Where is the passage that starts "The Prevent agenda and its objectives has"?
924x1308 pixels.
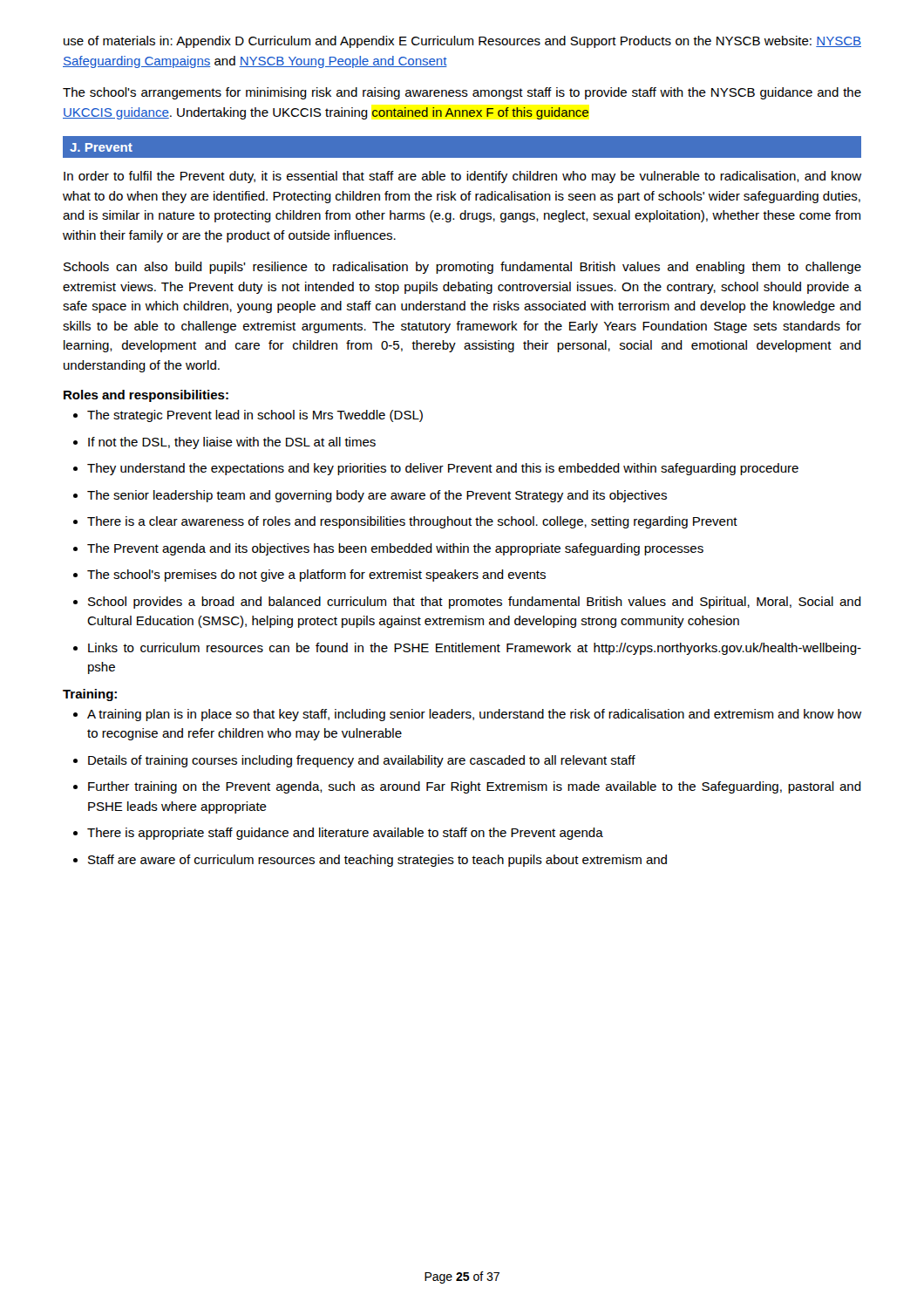pyautogui.click(x=462, y=548)
